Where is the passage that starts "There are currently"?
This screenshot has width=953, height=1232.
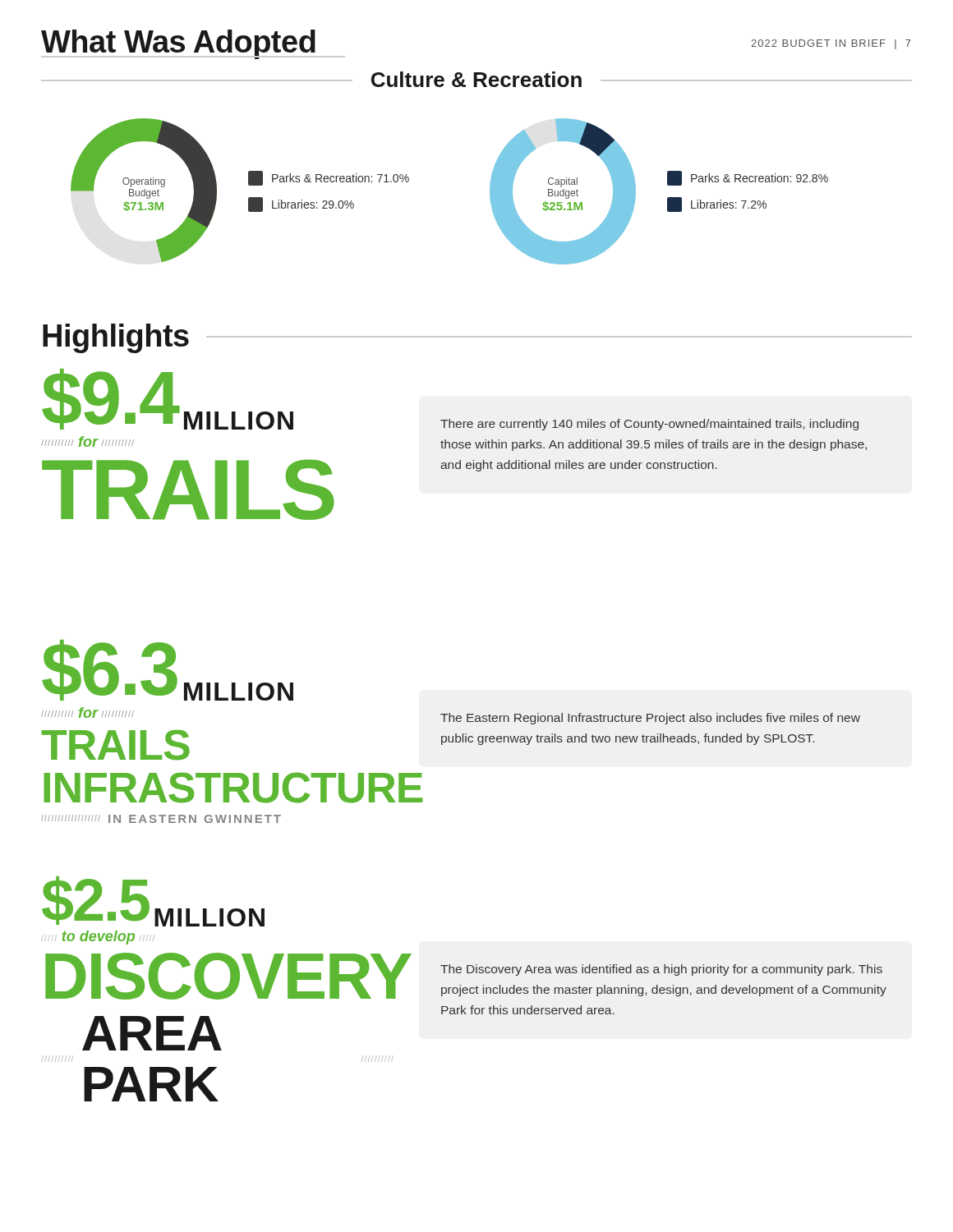tap(654, 444)
